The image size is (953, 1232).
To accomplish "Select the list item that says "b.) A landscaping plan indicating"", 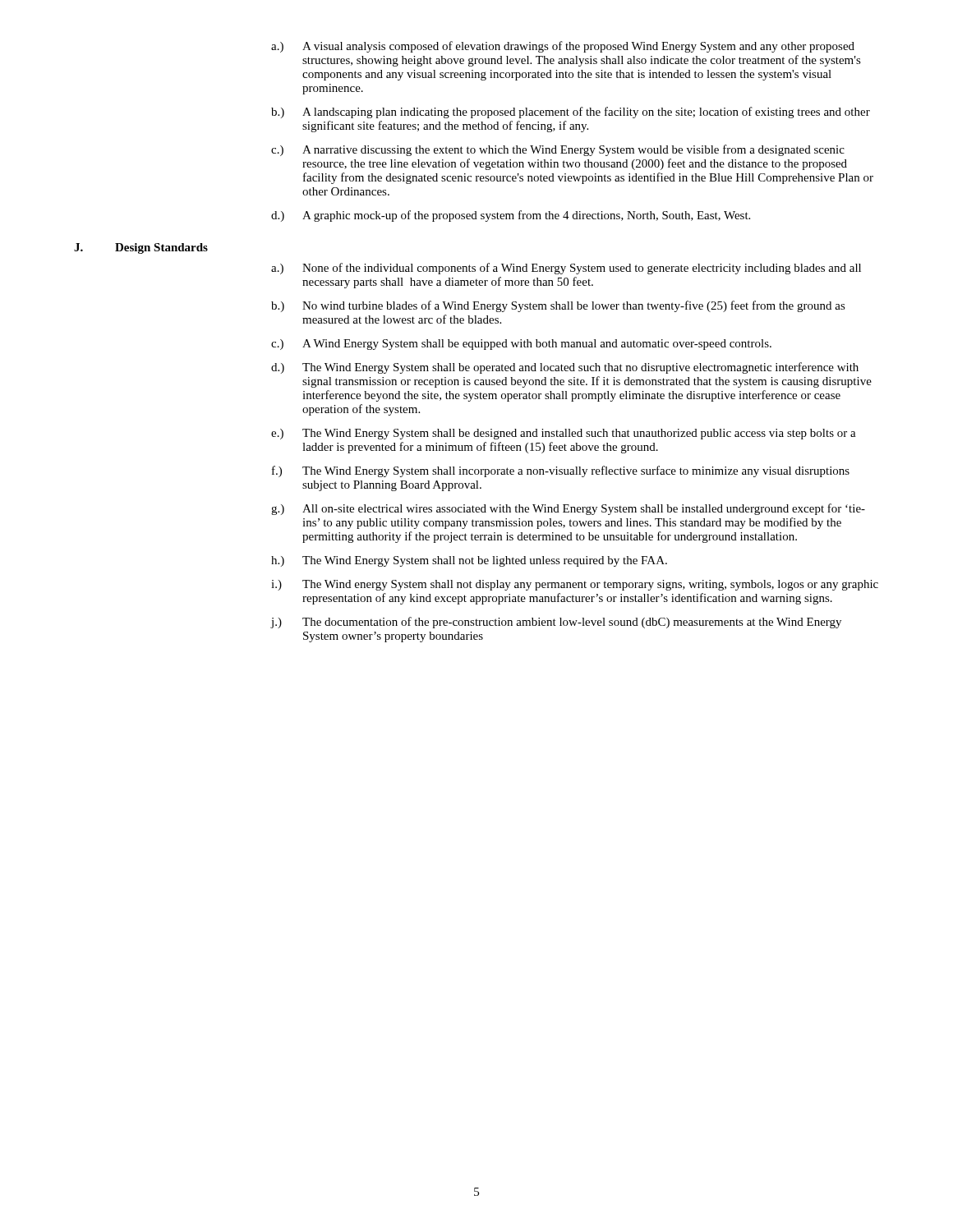I will pos(575,119).
